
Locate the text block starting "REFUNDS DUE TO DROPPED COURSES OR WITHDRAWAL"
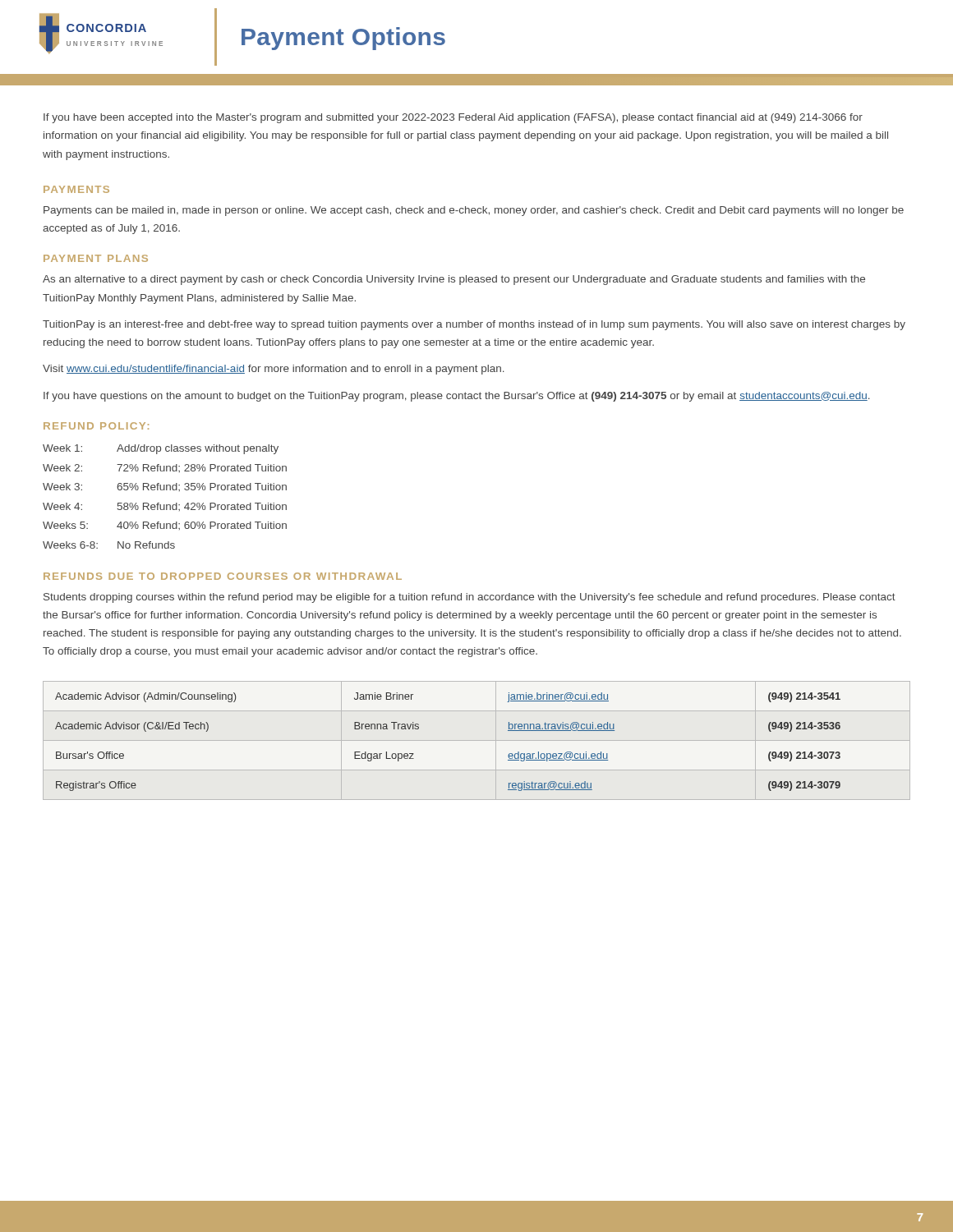click(x=223, y=576)
